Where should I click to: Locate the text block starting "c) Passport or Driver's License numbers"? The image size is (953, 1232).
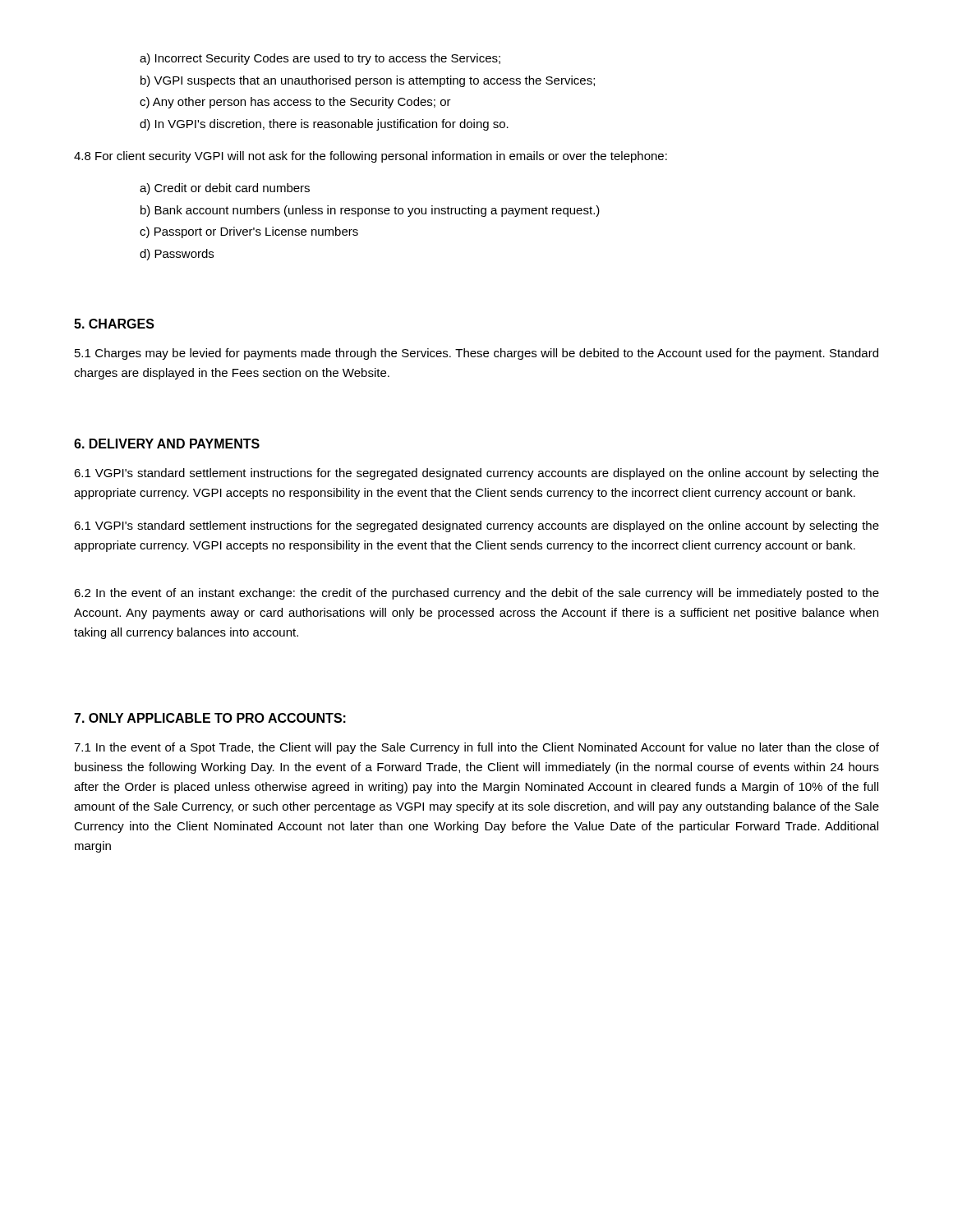(249, 232)
